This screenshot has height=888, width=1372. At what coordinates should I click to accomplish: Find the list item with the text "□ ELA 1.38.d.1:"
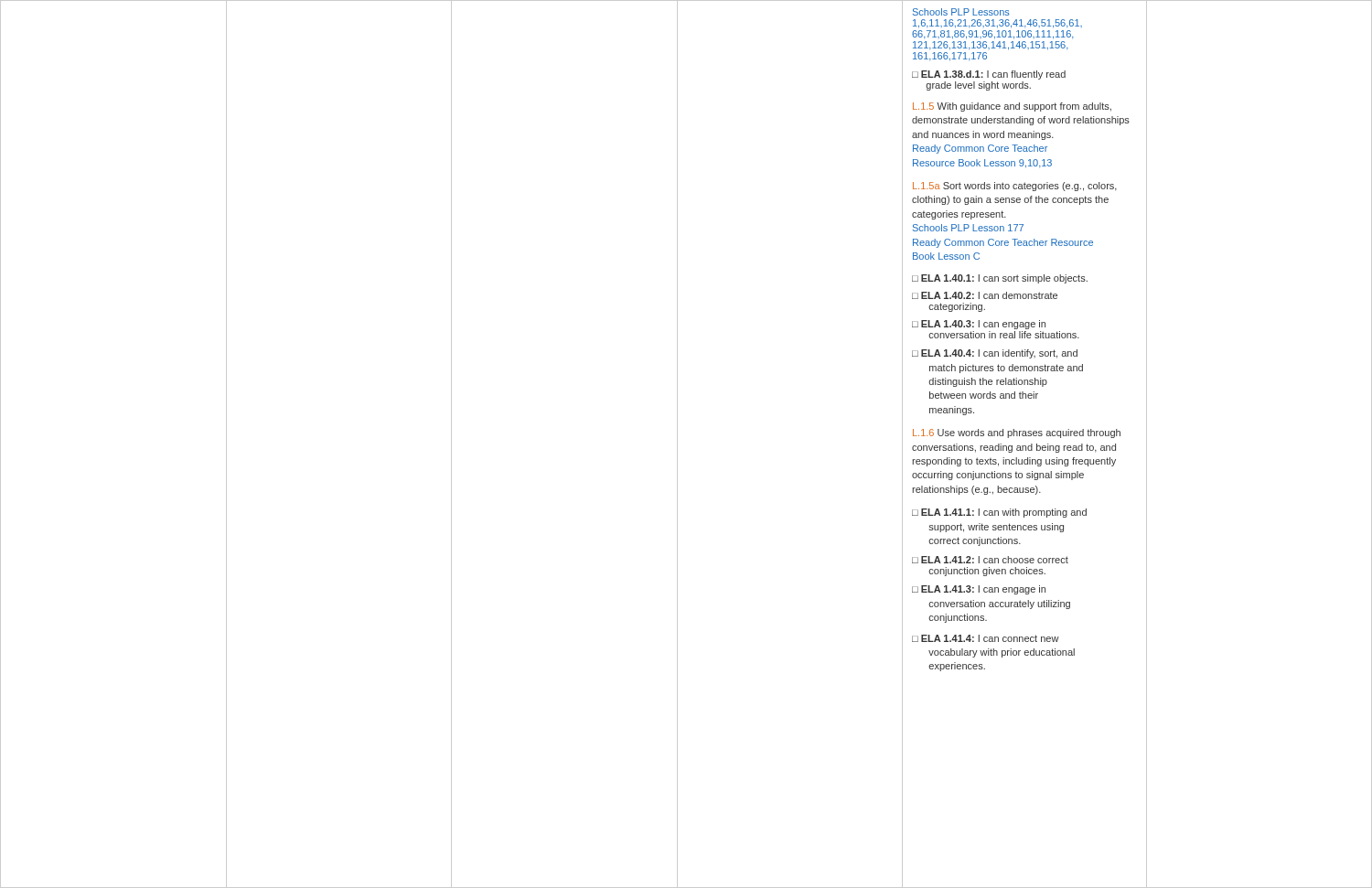click(x=989, y=80)
